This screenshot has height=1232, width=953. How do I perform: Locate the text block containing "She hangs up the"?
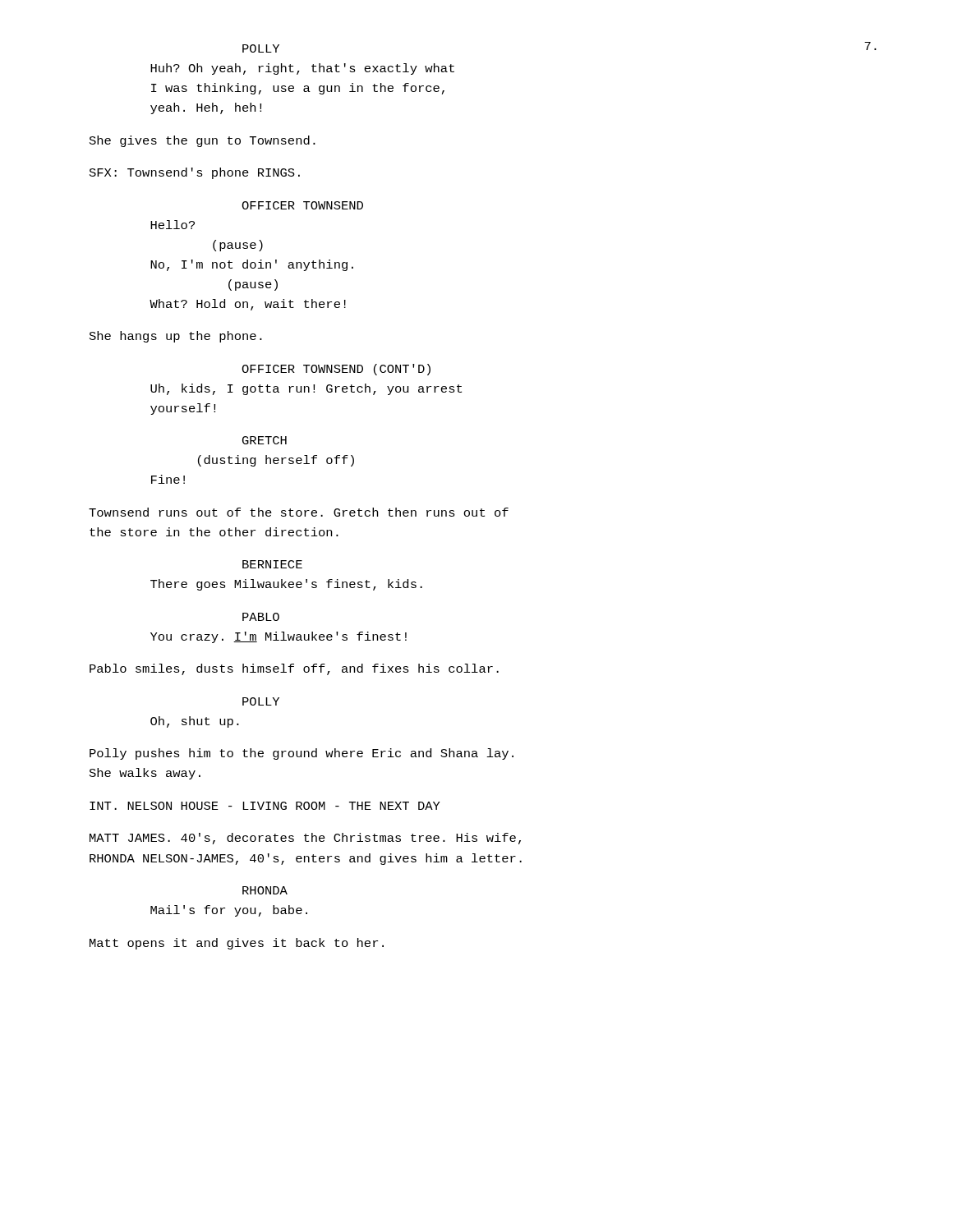176,337
